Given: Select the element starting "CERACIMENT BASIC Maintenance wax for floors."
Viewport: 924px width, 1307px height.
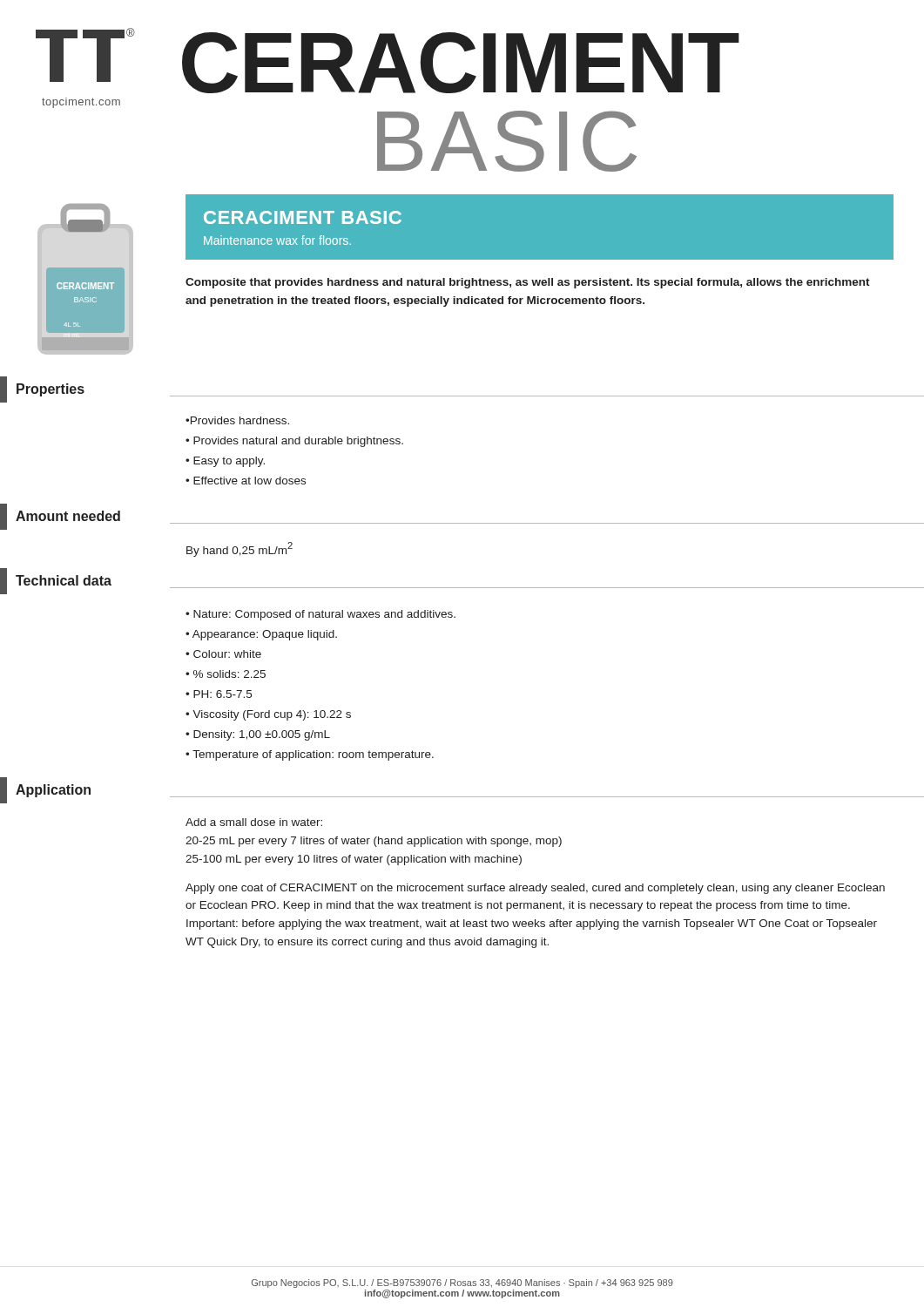Looking at the screenshot, I should 303,217.
